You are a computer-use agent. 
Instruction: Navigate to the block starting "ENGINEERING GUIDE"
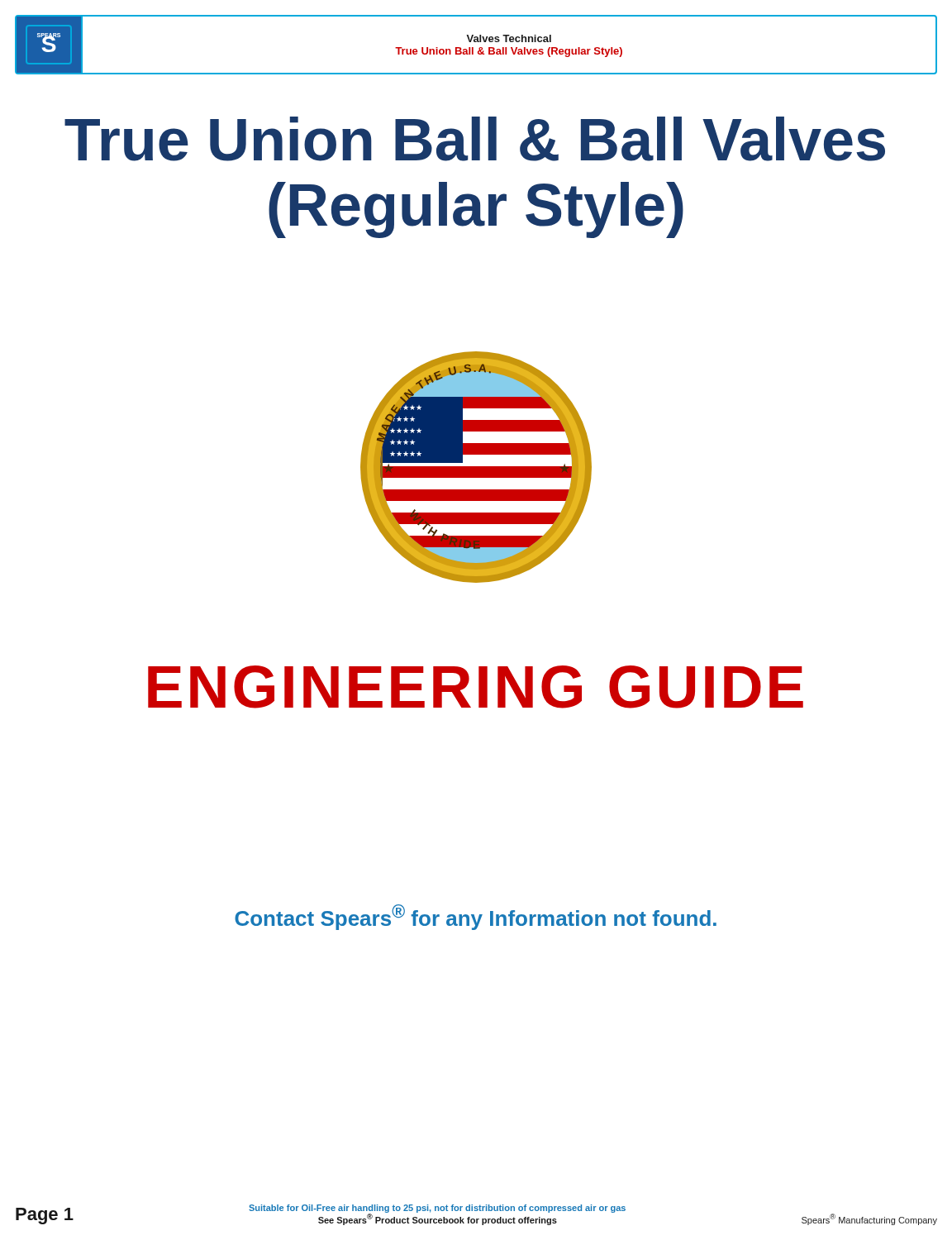click(x=476, y=687)
